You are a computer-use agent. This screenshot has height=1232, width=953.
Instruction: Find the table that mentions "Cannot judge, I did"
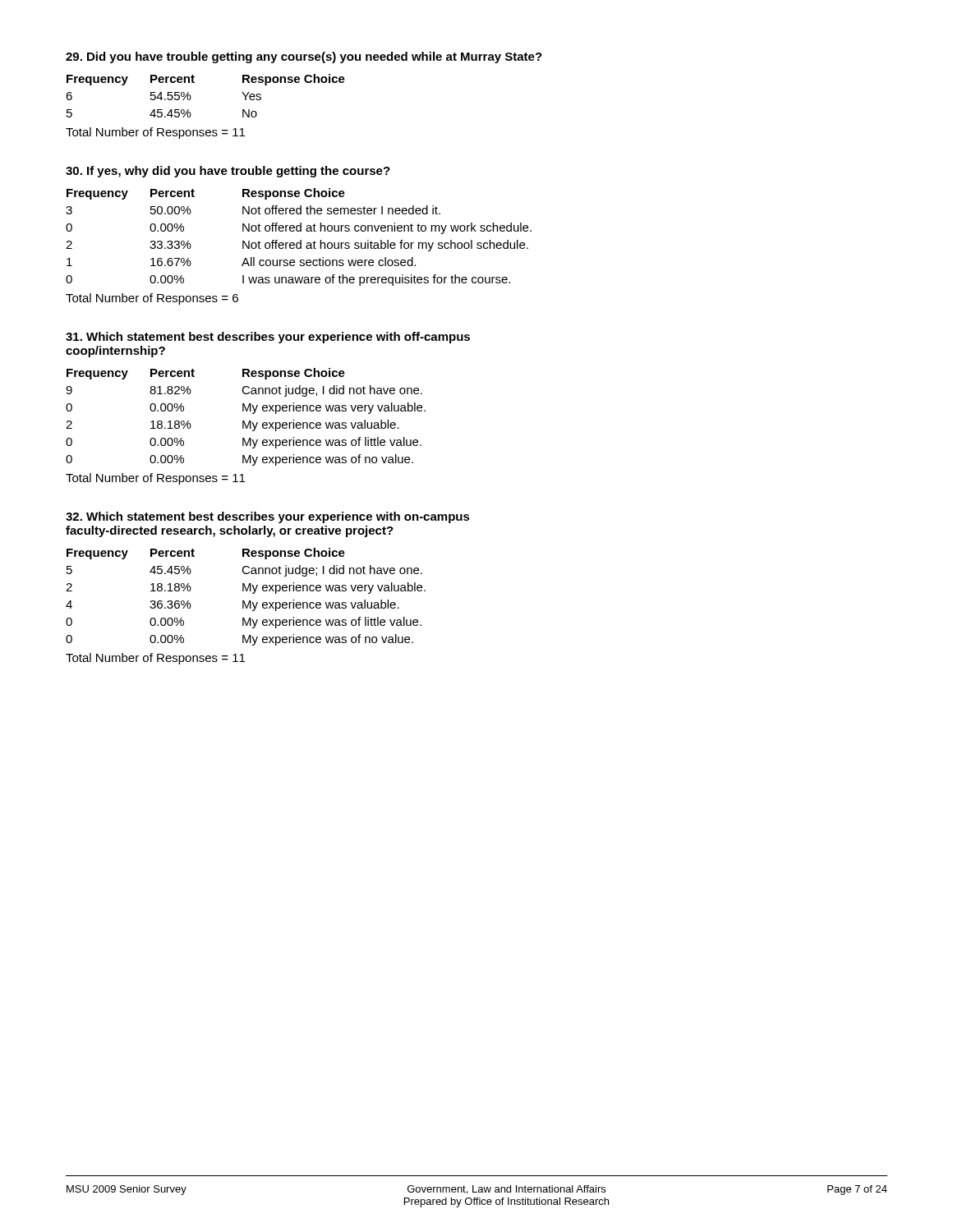[476, 416]
